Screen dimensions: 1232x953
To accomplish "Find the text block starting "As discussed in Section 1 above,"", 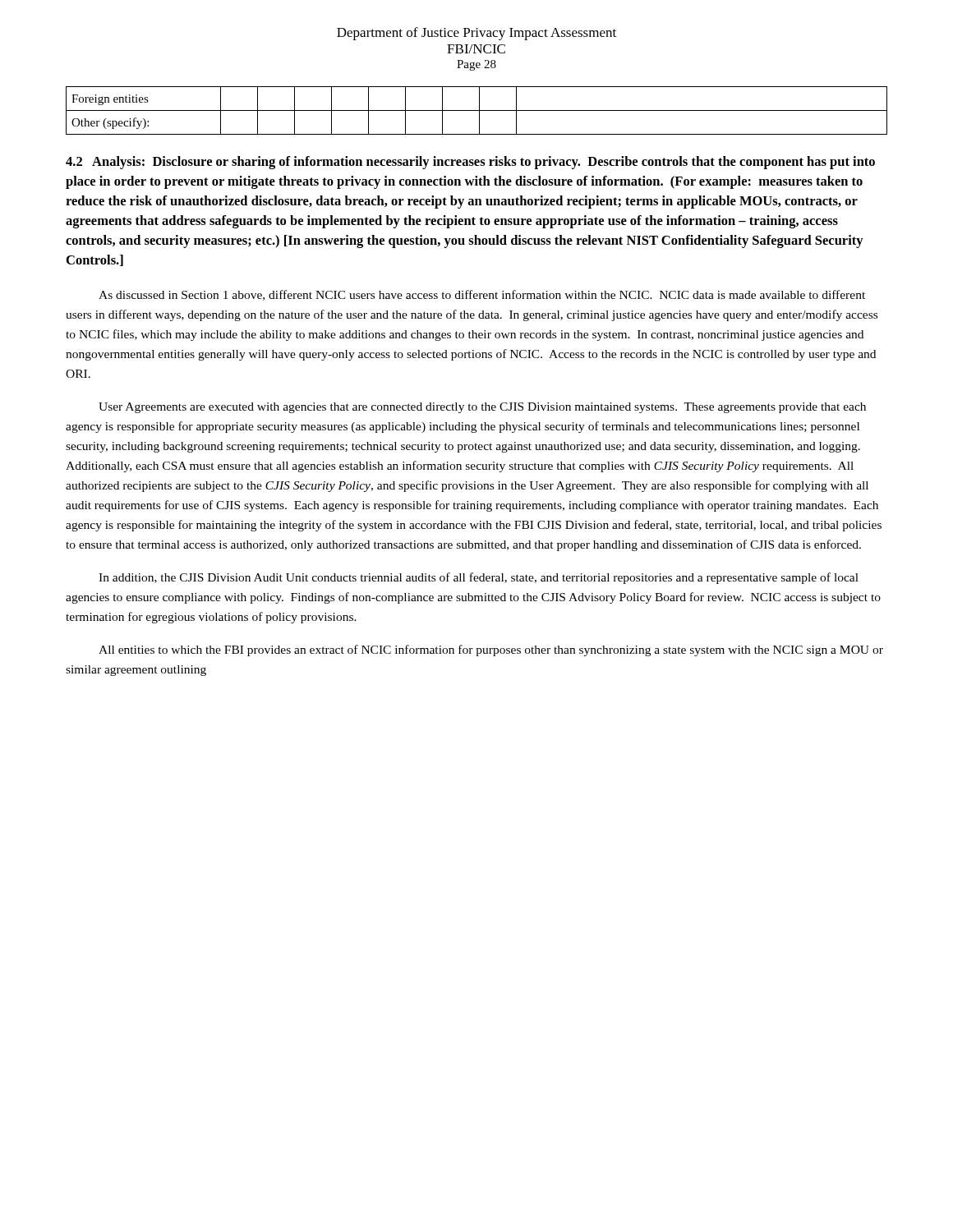I will coord(472,334).
